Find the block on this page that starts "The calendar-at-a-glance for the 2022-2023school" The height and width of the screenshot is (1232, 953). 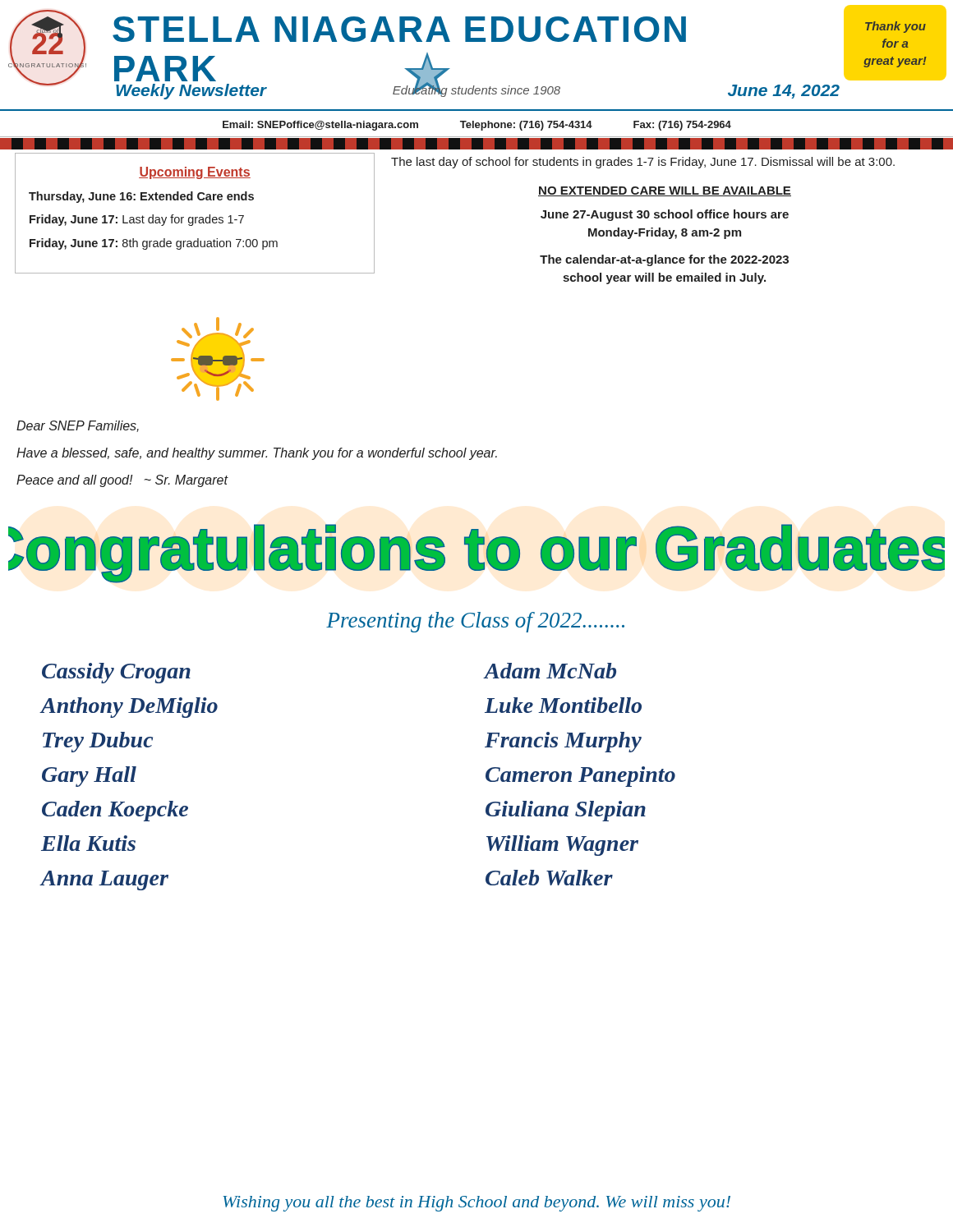[x=665, y=268]
